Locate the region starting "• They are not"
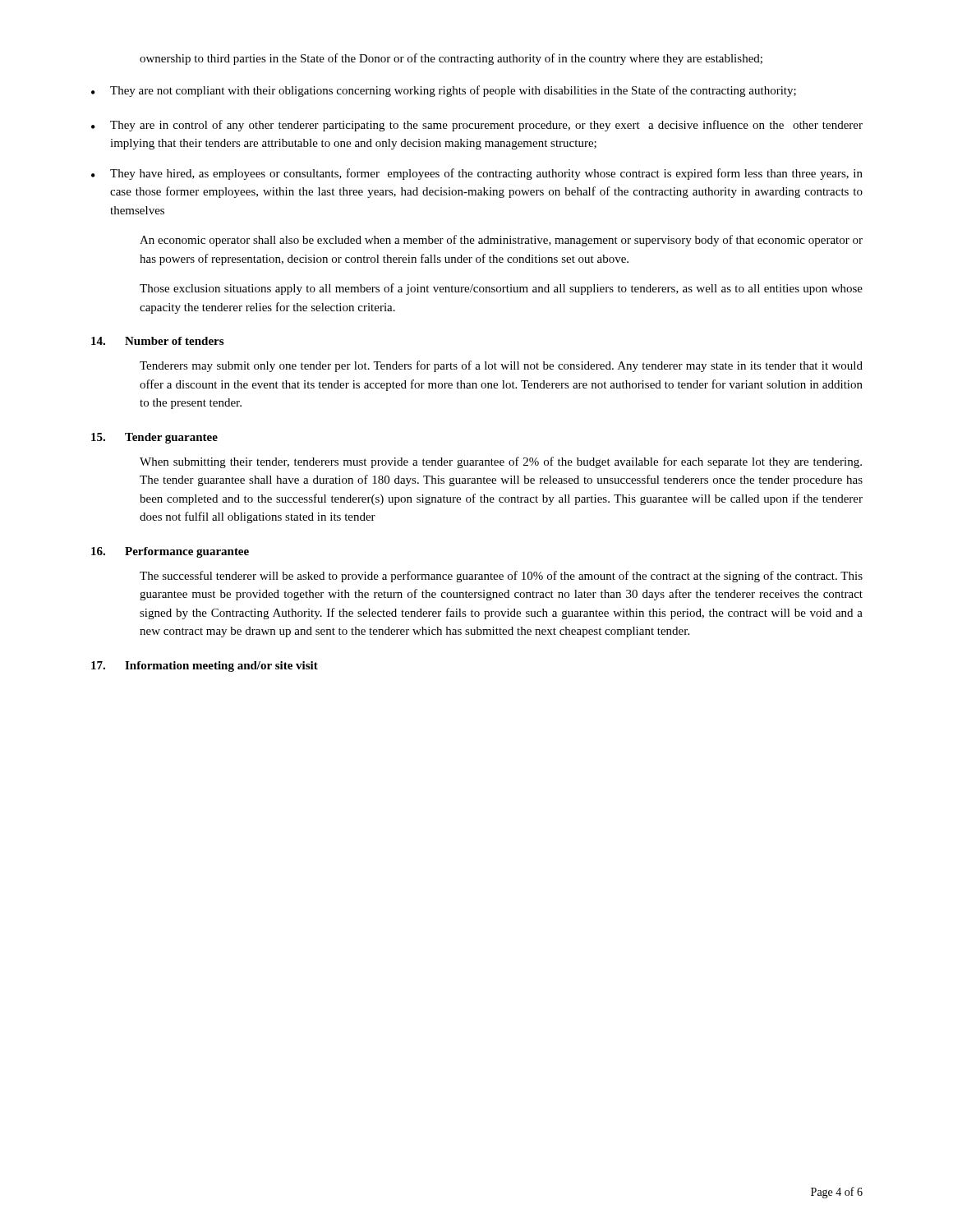This screenshot has height=1232, width=953. (x=476, y=92)
